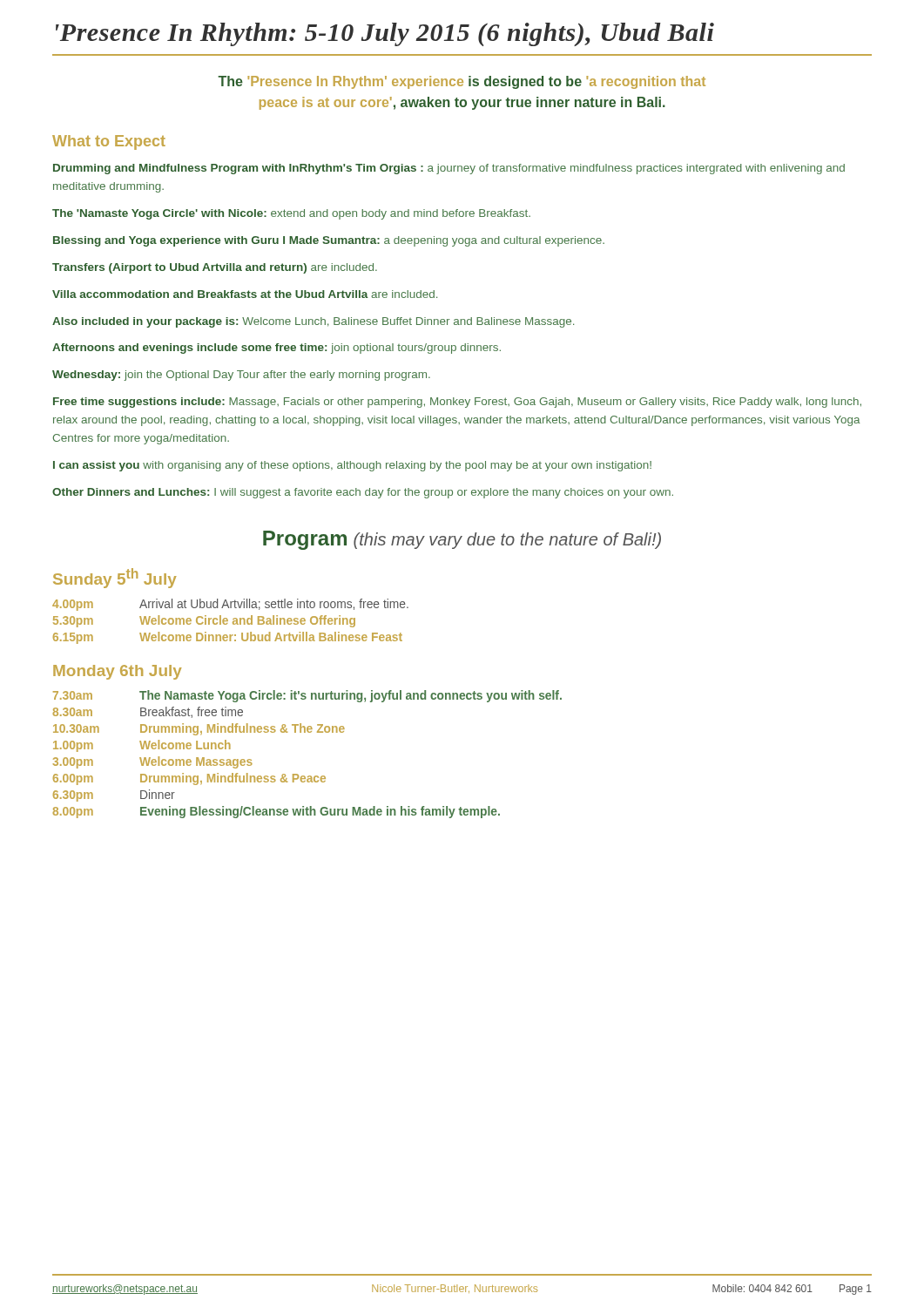Click on the table containing "Welcome Dinner: Ubud Artvilla"
This screenshot has height=1307, width=924.
click(462, 621)
